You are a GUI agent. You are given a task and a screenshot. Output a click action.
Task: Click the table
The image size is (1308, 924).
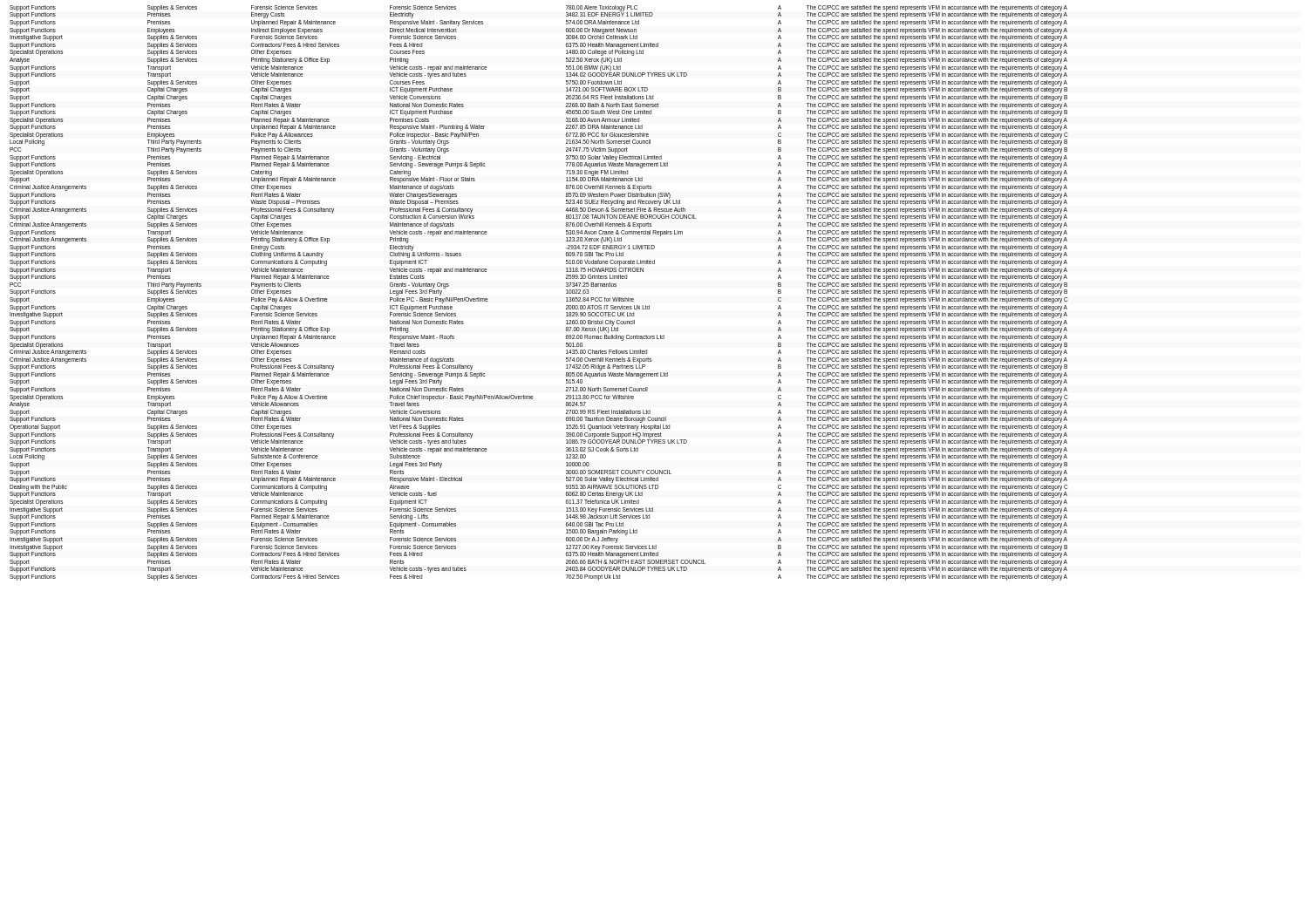point(654,292)
